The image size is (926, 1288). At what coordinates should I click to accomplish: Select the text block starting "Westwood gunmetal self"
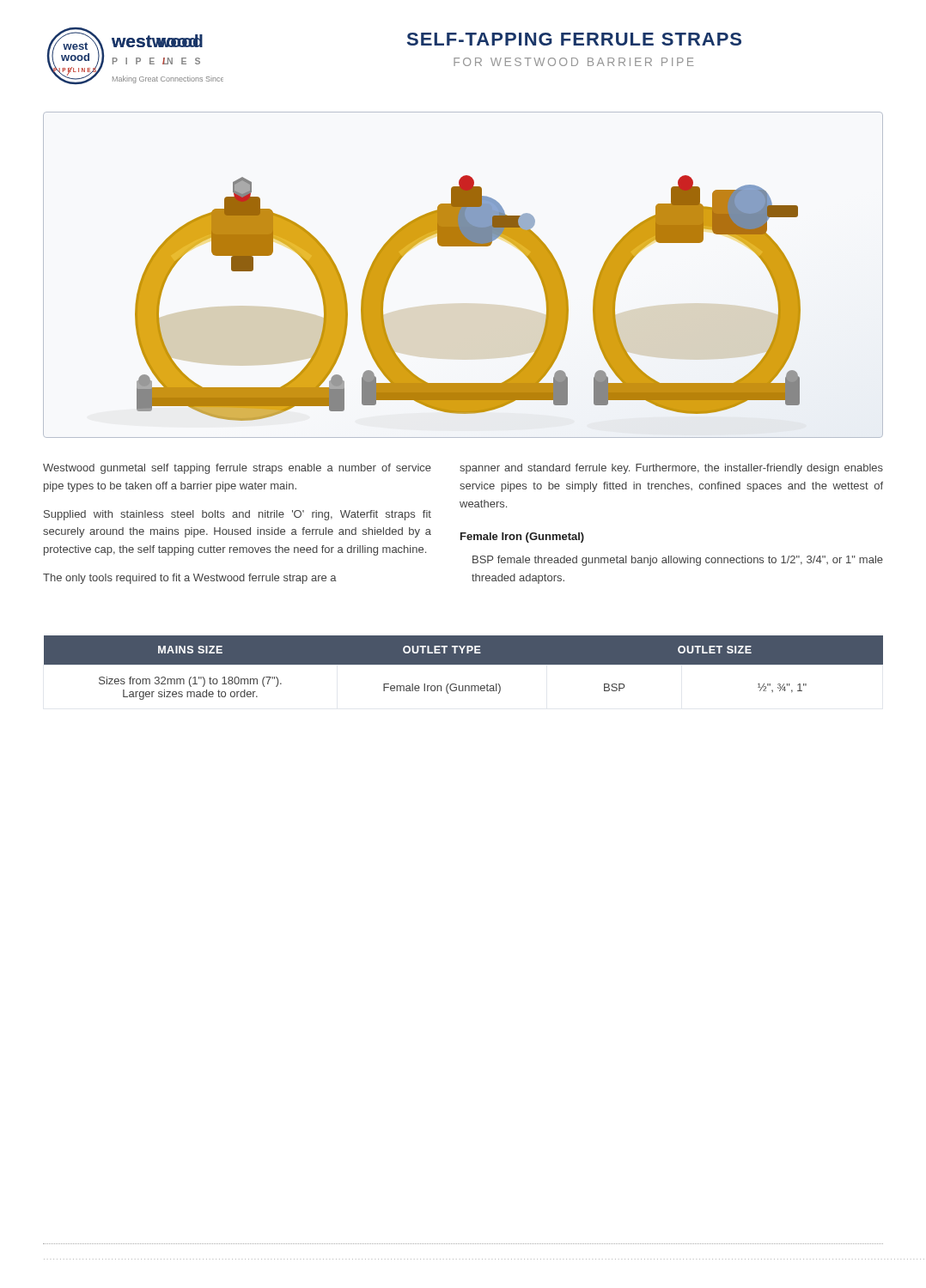click(237, 523)
